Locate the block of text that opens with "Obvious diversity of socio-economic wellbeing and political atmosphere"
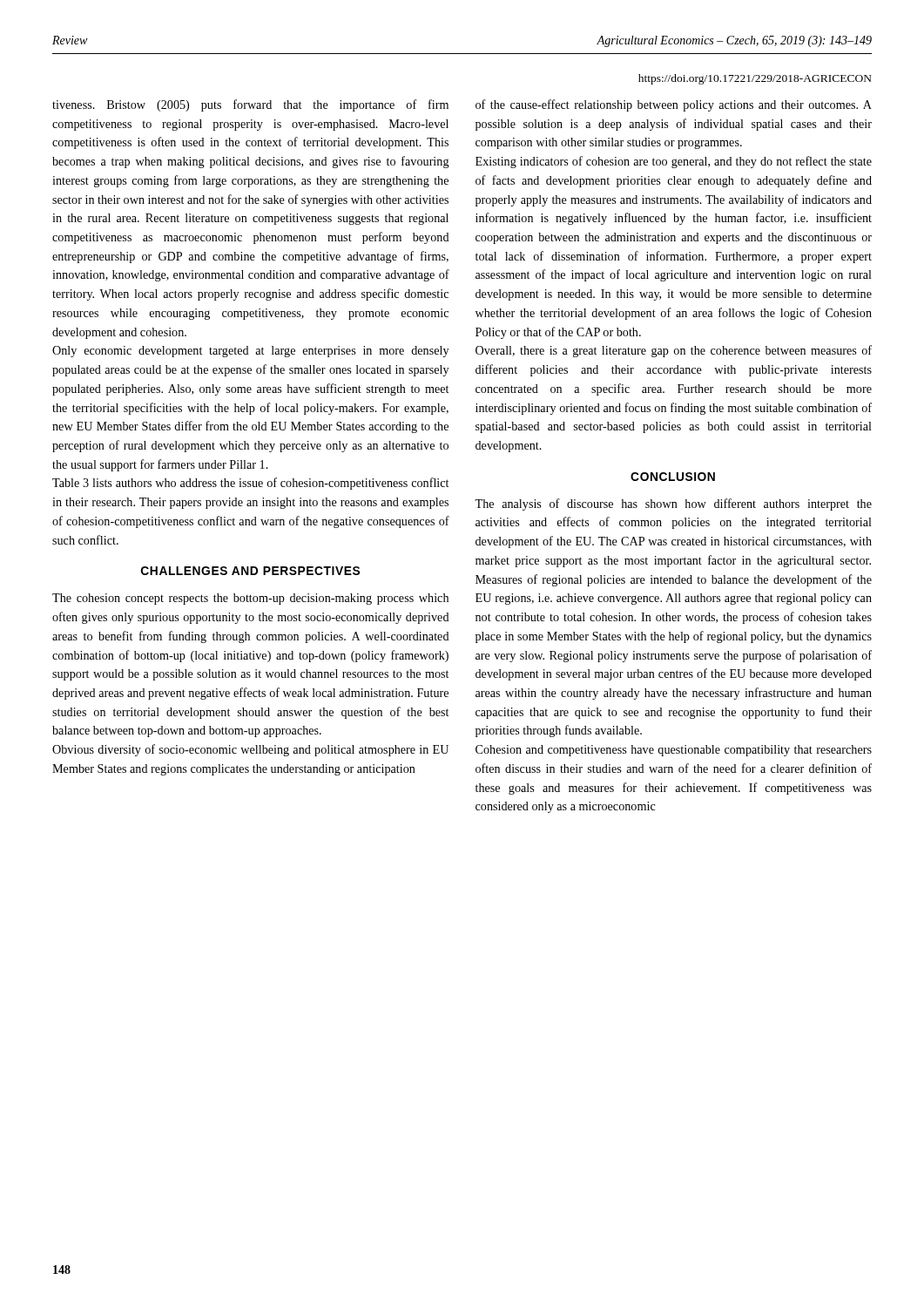Viewport: 924px width, 1307px height. tap(251, 760)
